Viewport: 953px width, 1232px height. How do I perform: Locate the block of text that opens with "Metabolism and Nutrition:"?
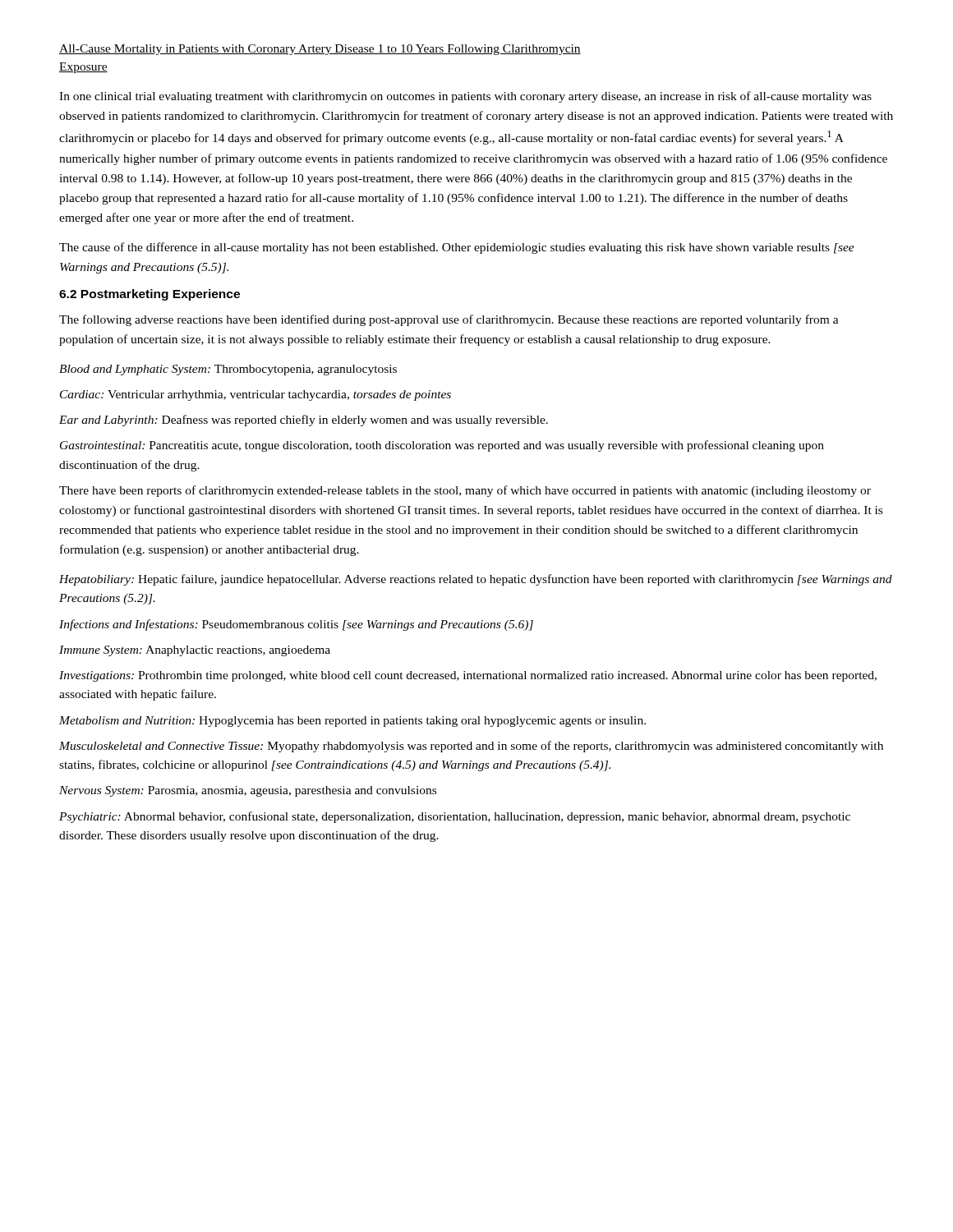[x=353, y=719]
